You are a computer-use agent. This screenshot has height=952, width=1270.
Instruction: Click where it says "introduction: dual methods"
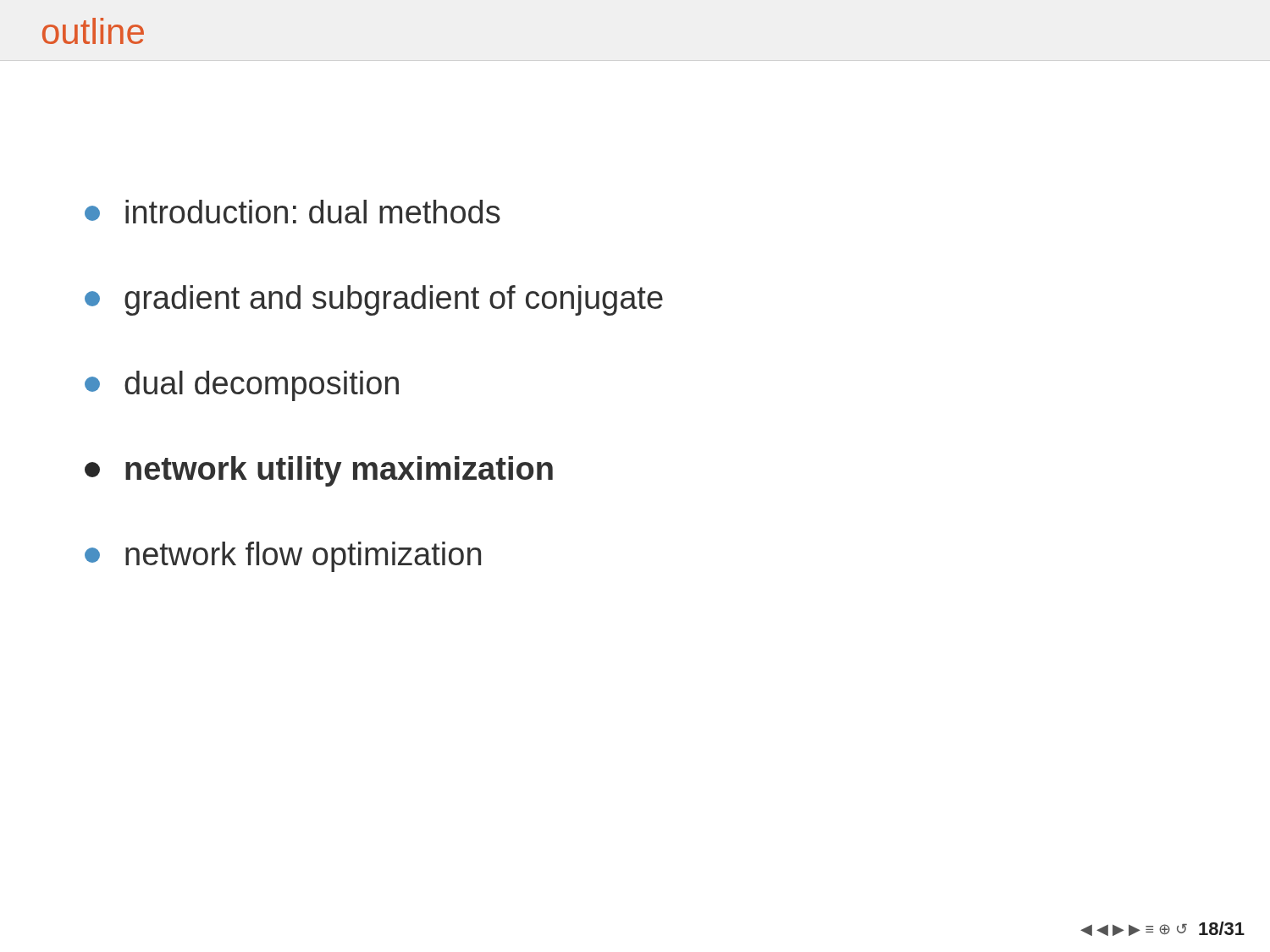[x=293, y=213]
